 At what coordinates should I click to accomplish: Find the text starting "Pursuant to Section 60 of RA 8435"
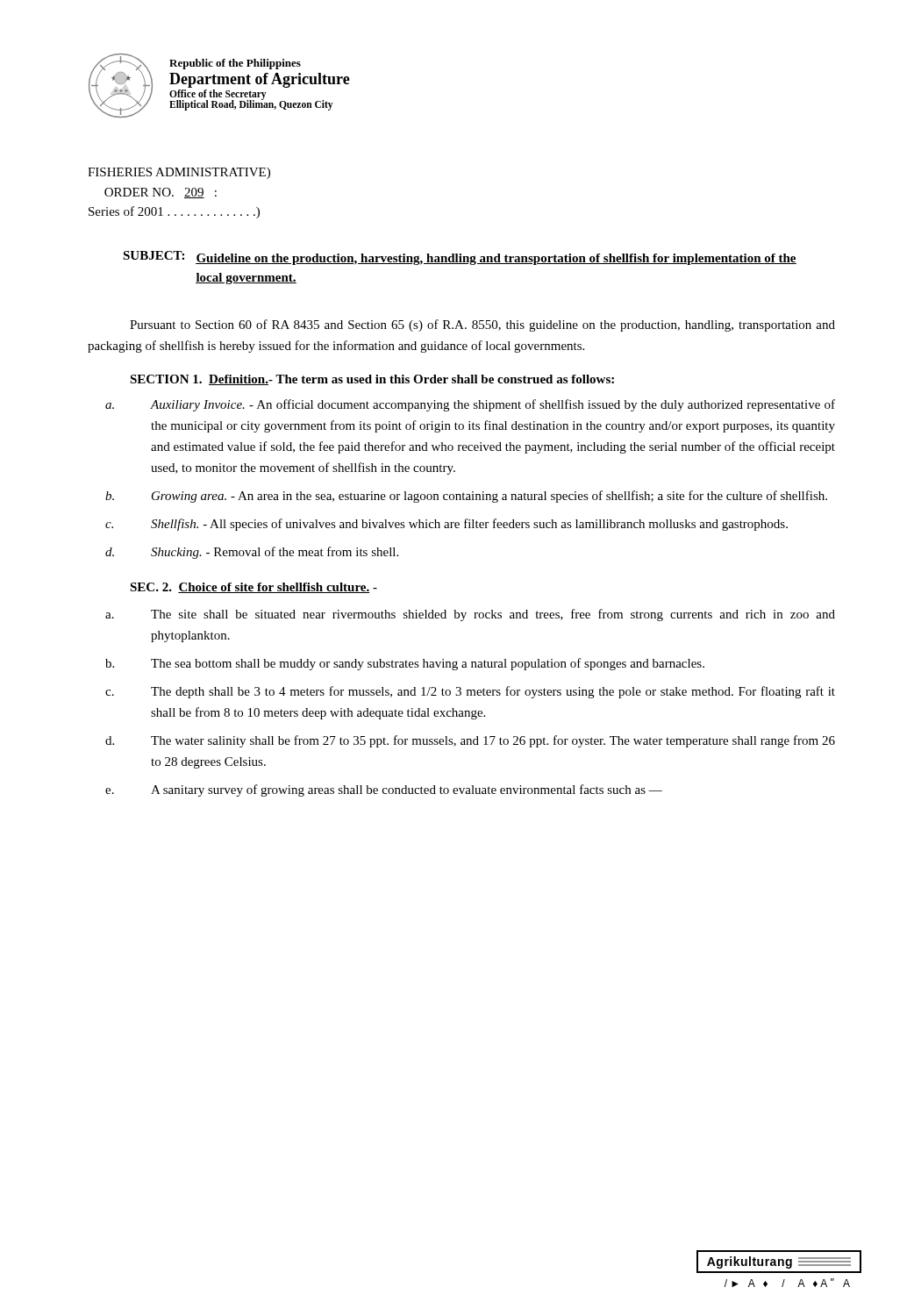coord(461,335)
